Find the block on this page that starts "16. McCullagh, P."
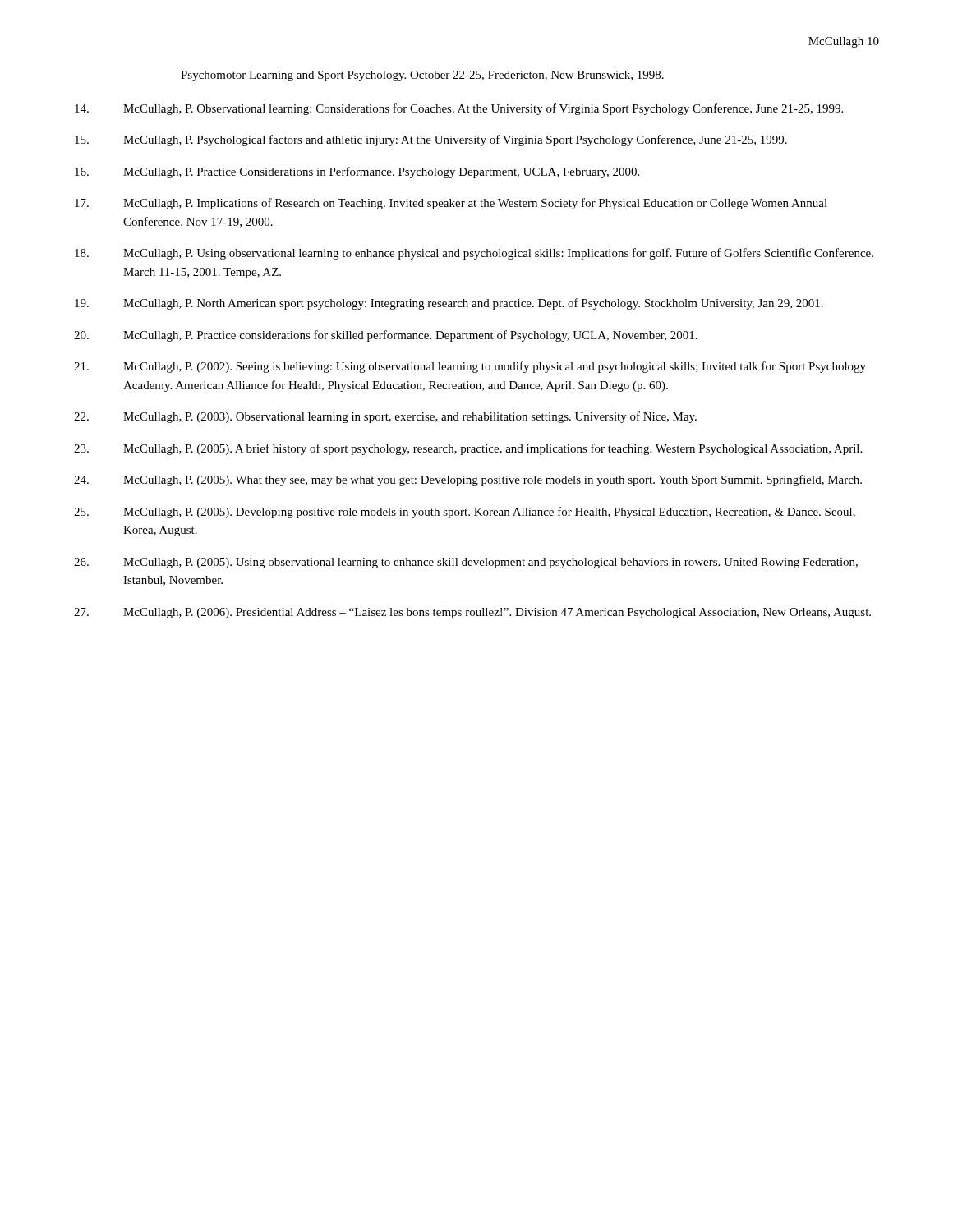The width and height of the screenshot is (953, 1232). click(x=476, y=171)
